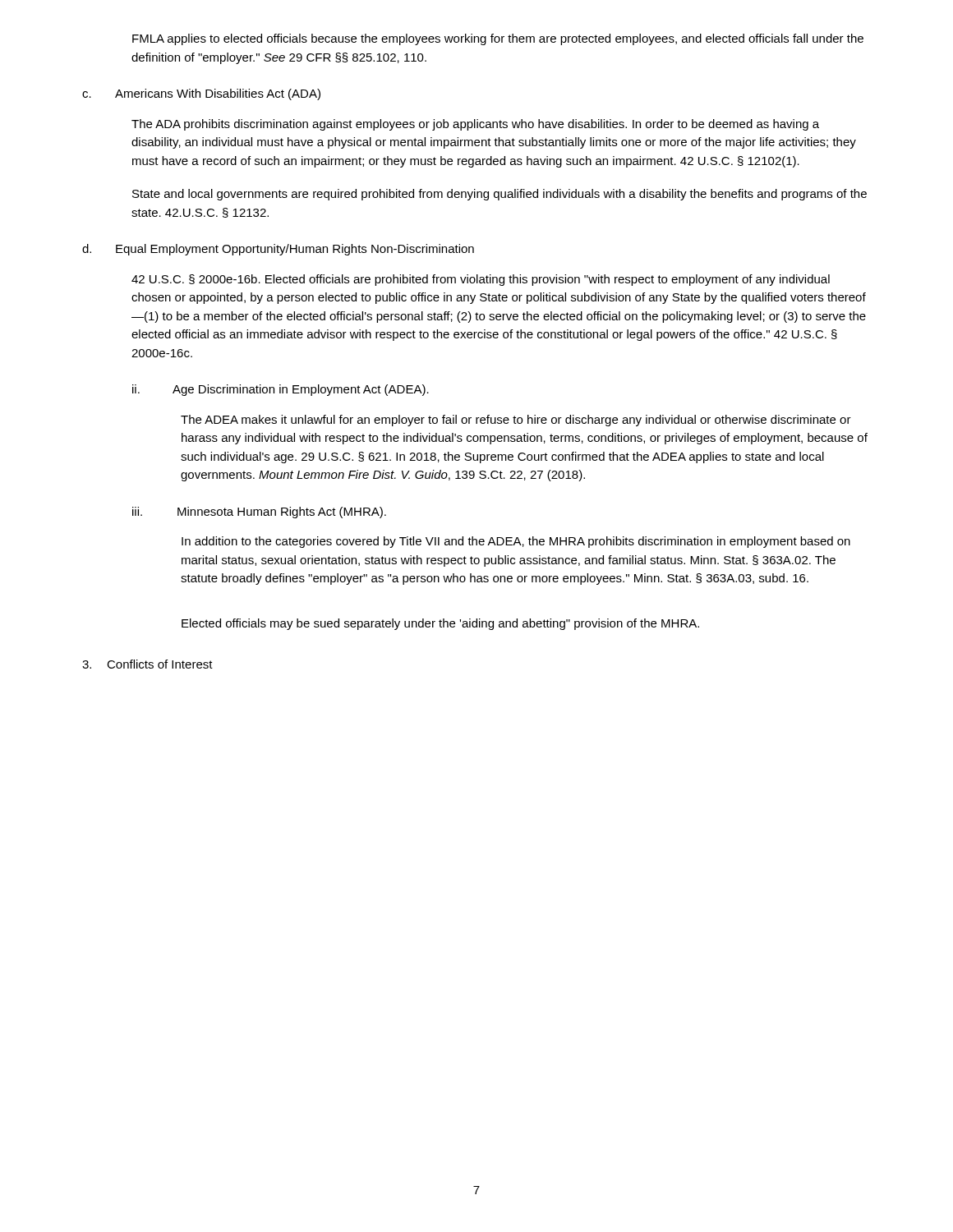Locate the list item that reads "iii. Minnesota Human Rights Act"
Viewport: 953px width, 1232px height.
[259, 512]
